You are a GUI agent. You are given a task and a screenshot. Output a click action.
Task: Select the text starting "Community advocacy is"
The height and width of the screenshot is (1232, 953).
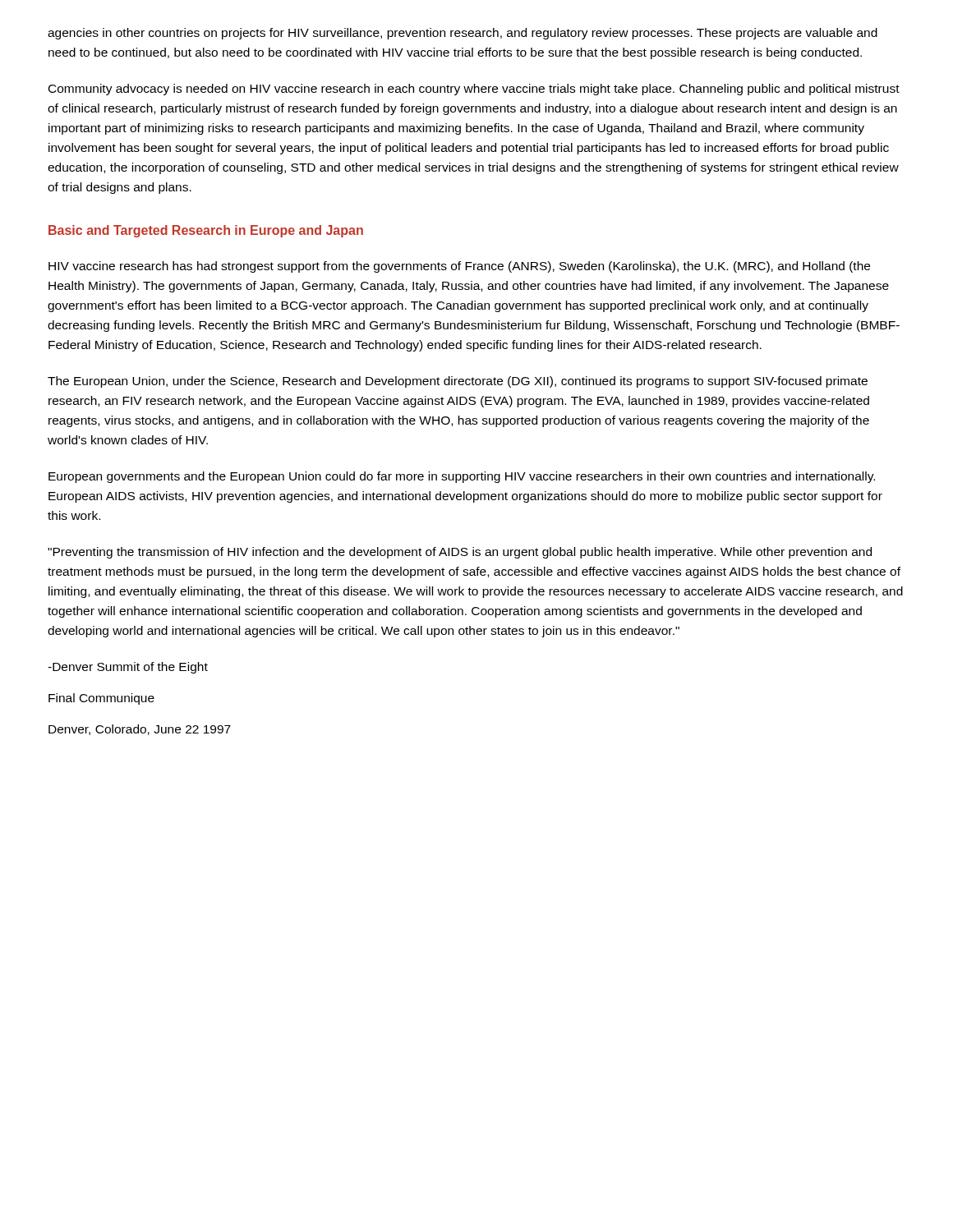tap(473, 138)
